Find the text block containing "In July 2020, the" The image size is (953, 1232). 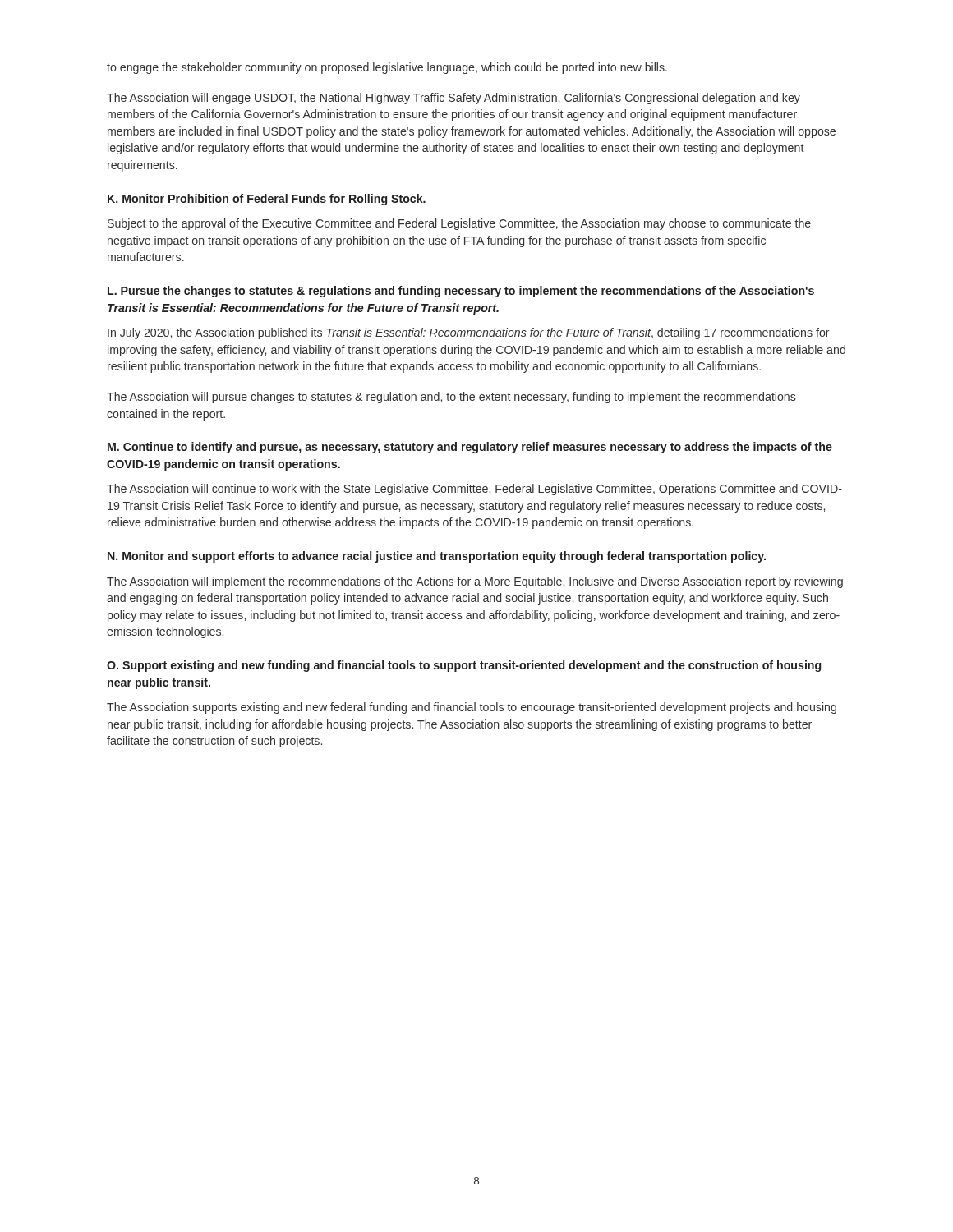476,350
